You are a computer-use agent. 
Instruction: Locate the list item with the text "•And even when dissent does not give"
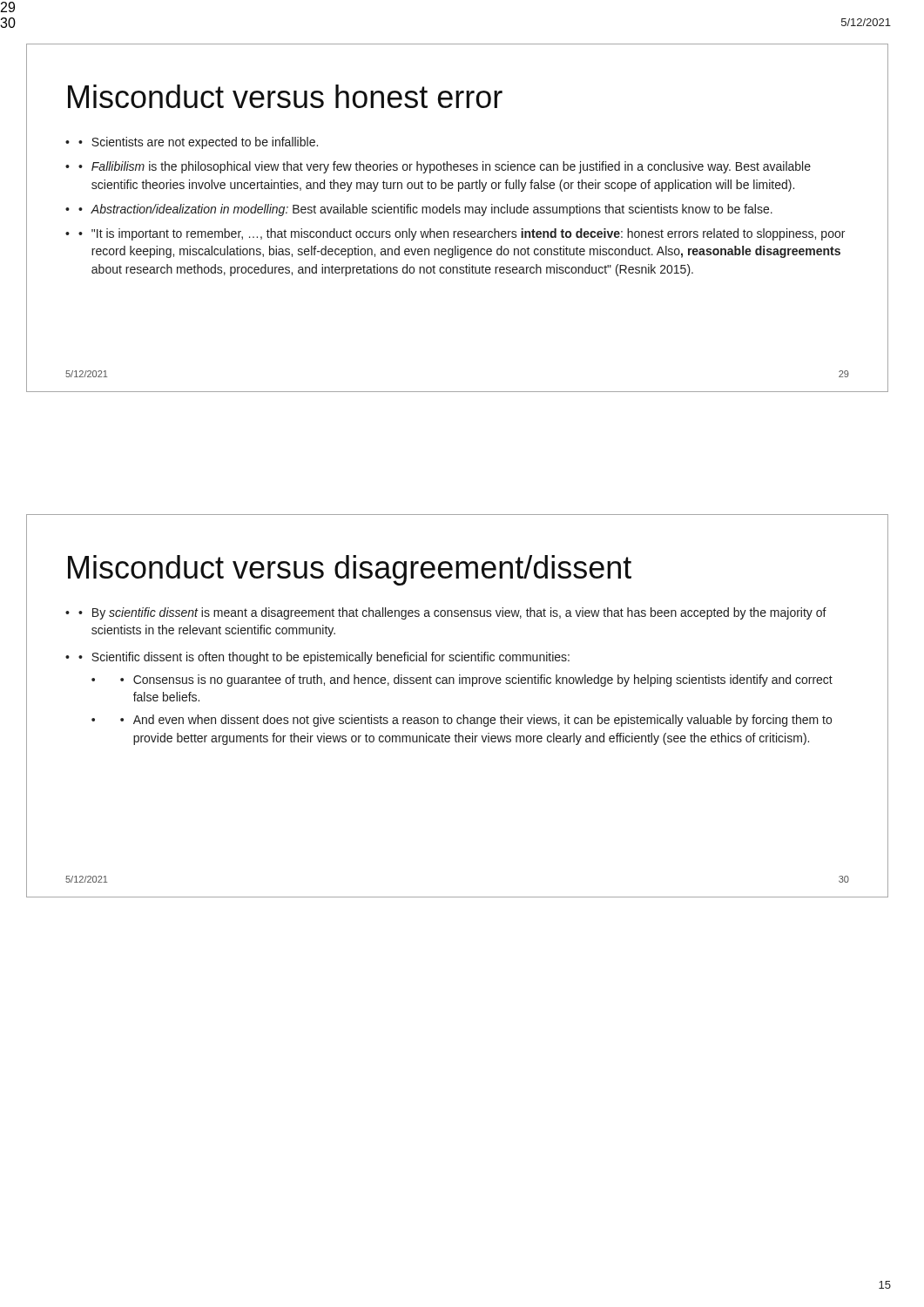pyautogui.click(x=477, y=729)
